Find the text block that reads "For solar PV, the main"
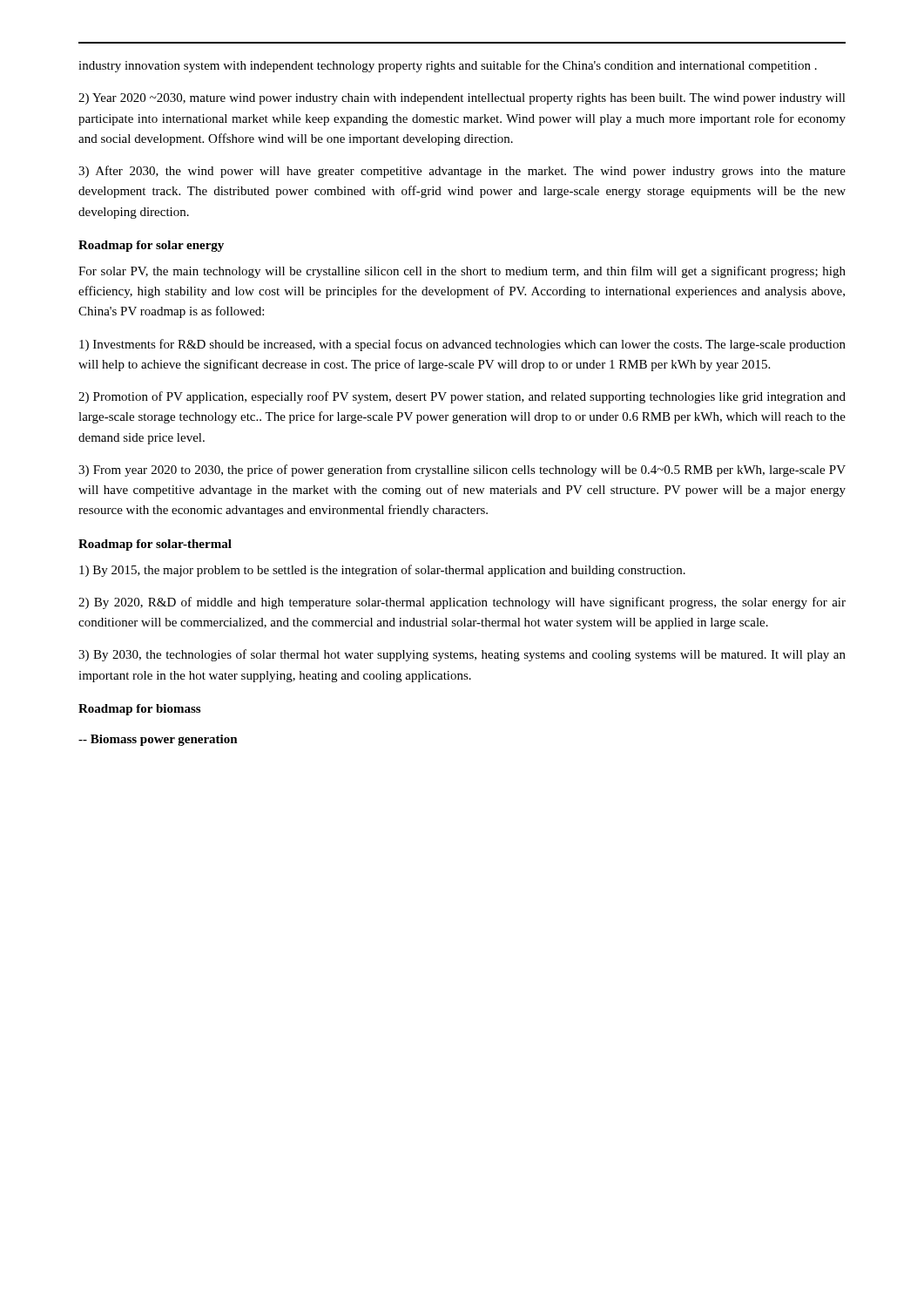 pos(462,291)
